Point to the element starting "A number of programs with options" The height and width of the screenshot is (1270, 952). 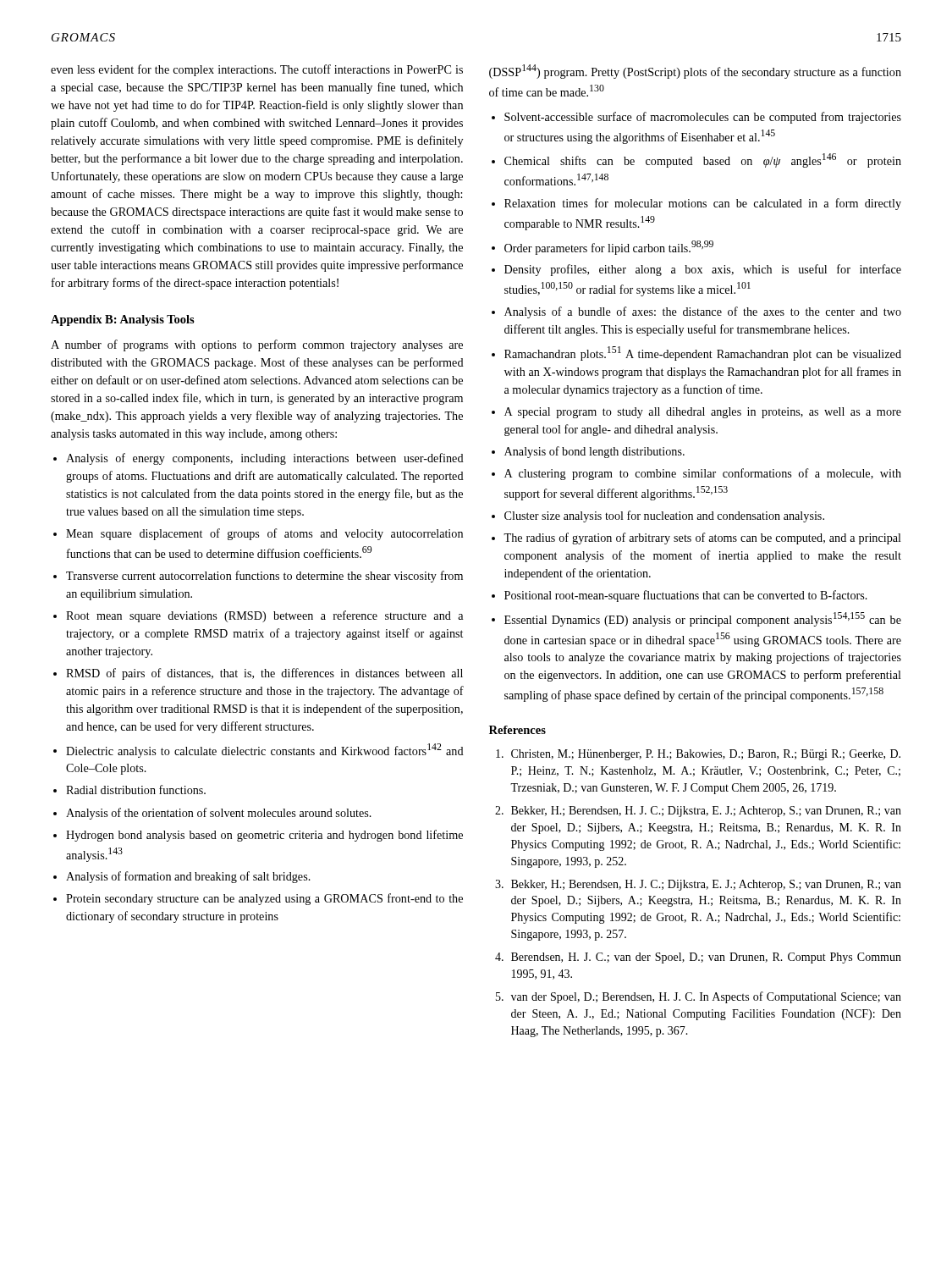click(x=257, y=389)
